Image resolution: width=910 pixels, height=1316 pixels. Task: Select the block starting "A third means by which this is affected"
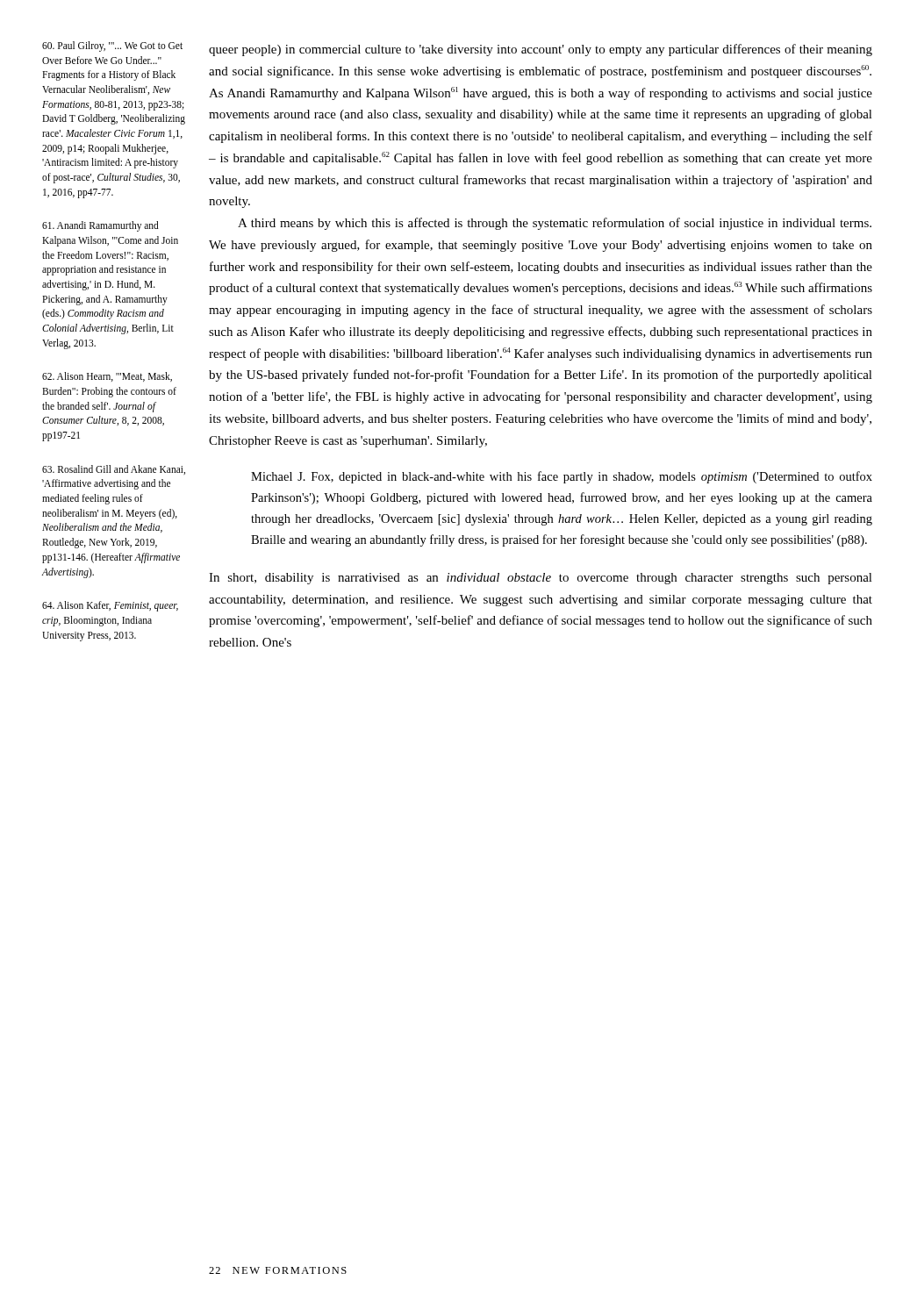pyautogui.click(x=541, y=332)
